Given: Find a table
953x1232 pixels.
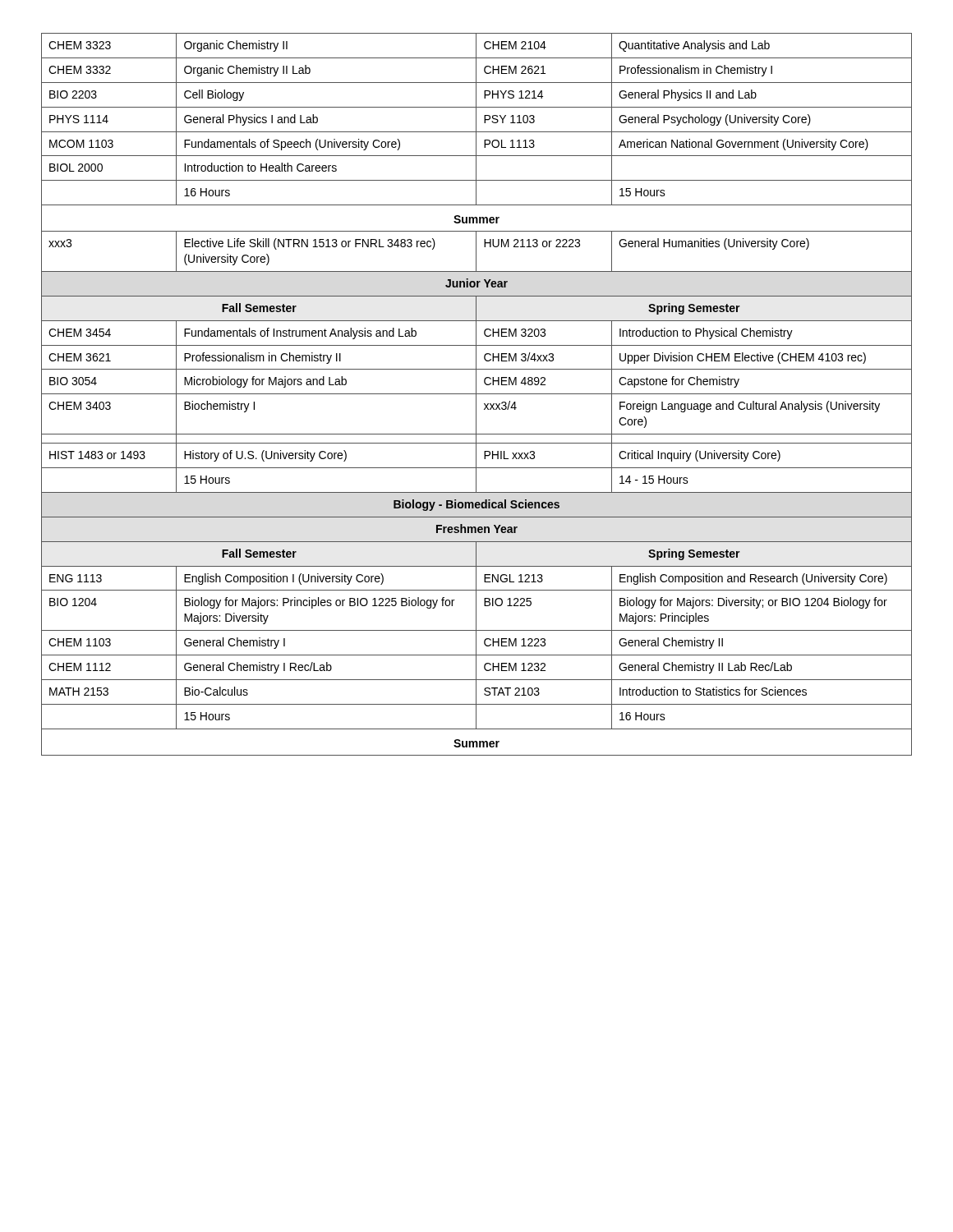Looking at the screenshot, I should [476, 394].
